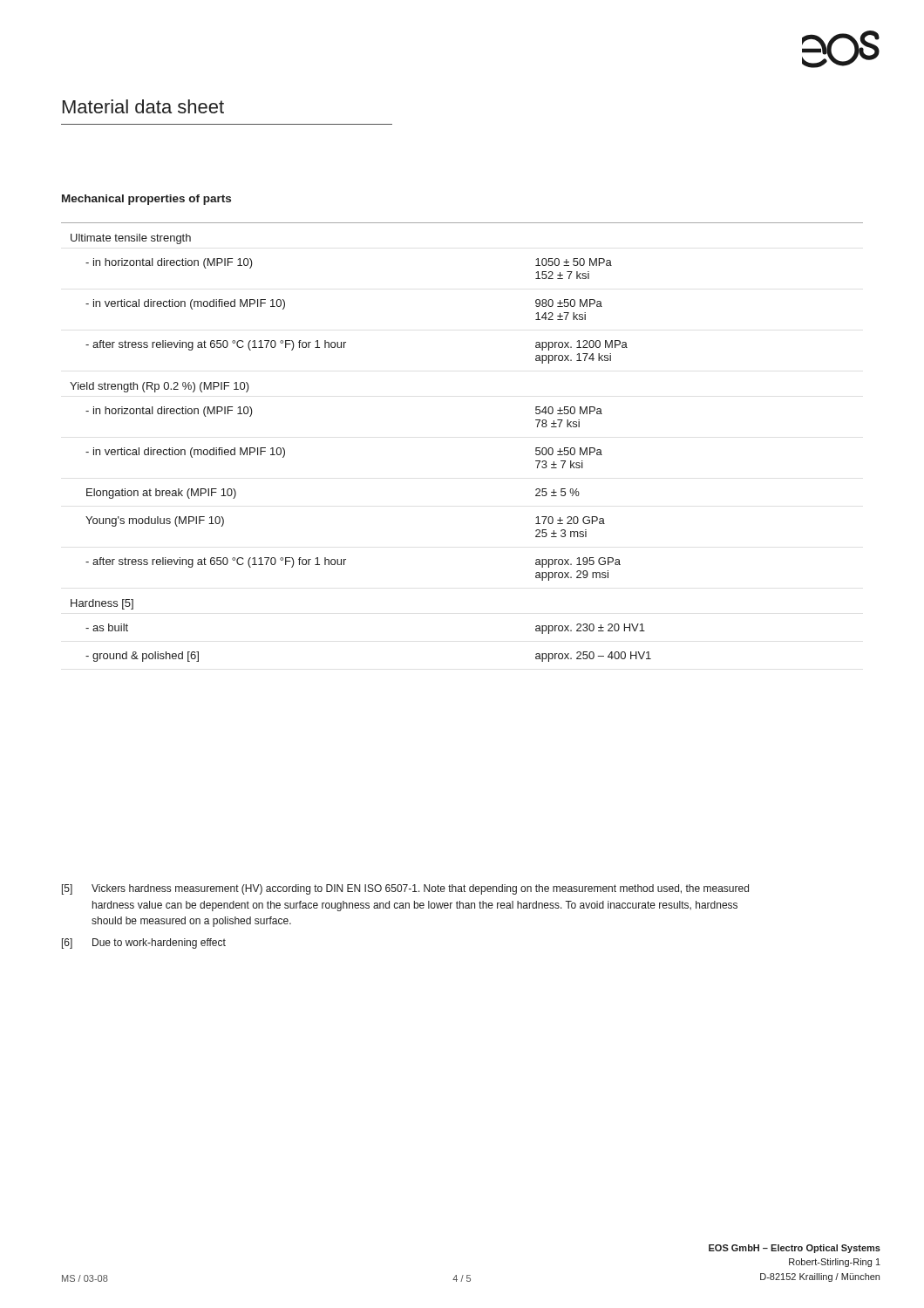
Task: Click on the element starting "[6] Due to work-hardening effect"
Action: click(x=143, y=943)
